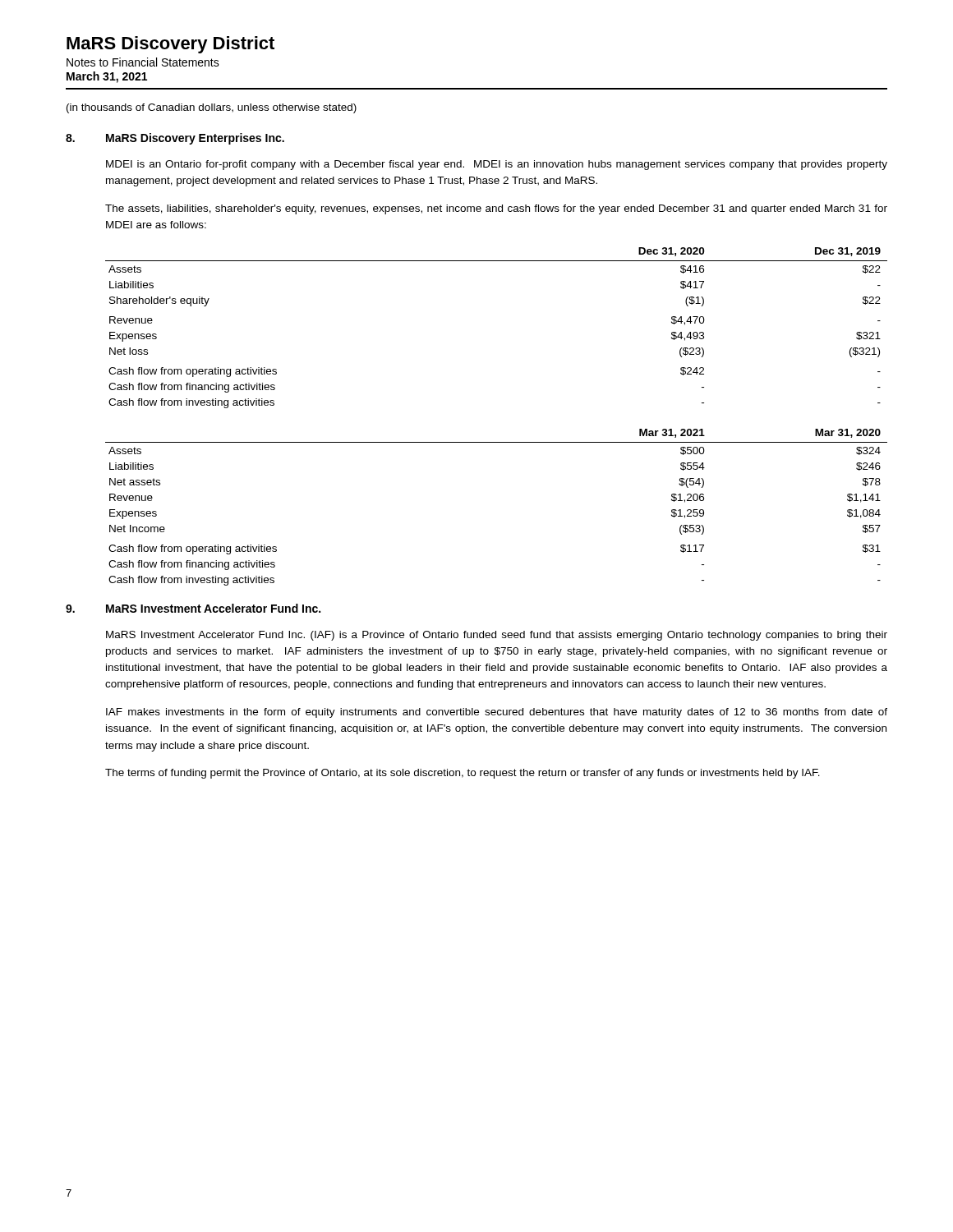The width and height of the screenshot is (953, 1232).
Task: Point to the passage starting "IAF makes investments in the form"
Action: (x=496, y=728)
